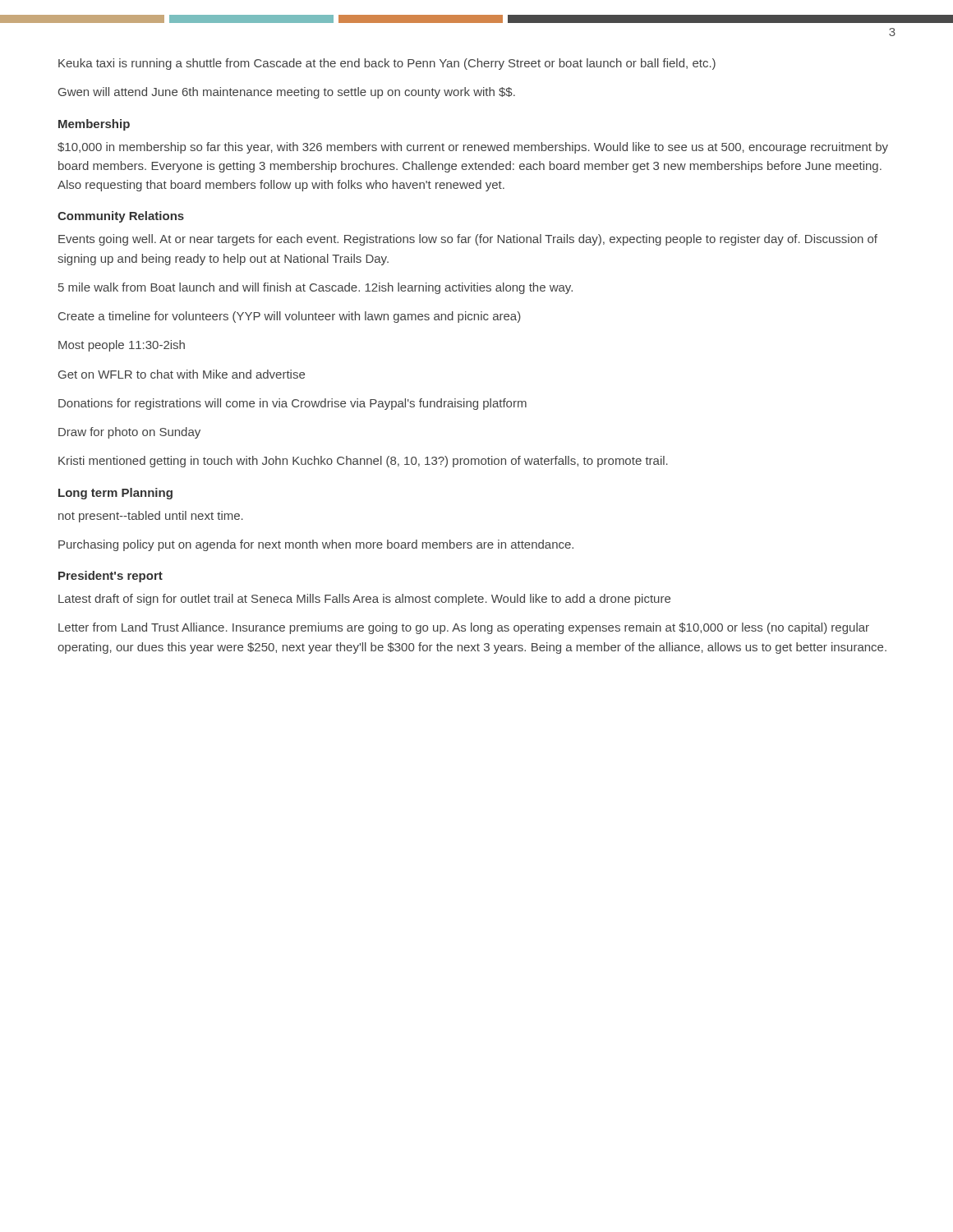Click the passage that begins "Create a timeline"

(289, 316)
